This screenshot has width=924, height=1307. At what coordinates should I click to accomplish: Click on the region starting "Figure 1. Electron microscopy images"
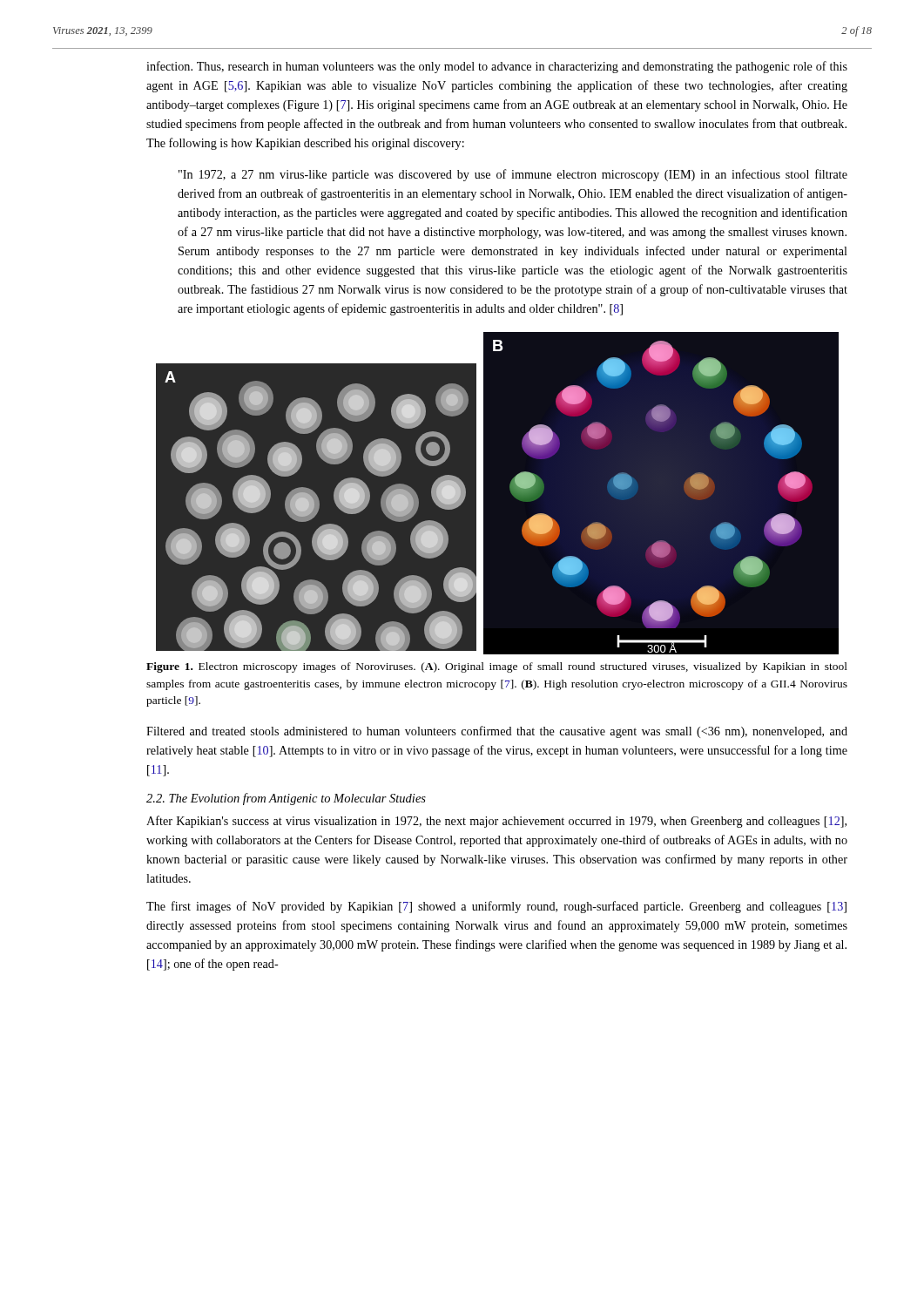click(x=497, y=683)
